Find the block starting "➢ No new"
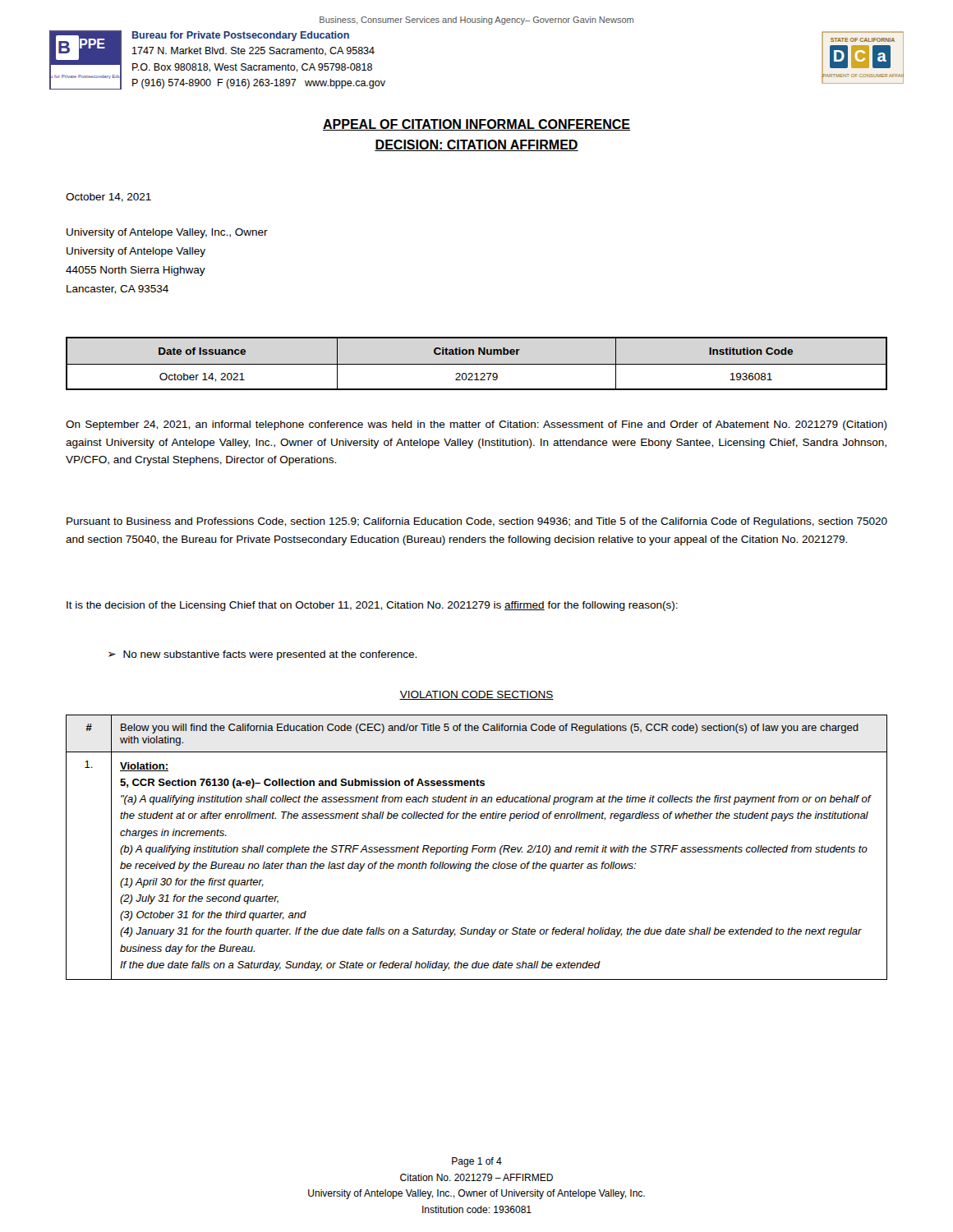 pos(262,654)
